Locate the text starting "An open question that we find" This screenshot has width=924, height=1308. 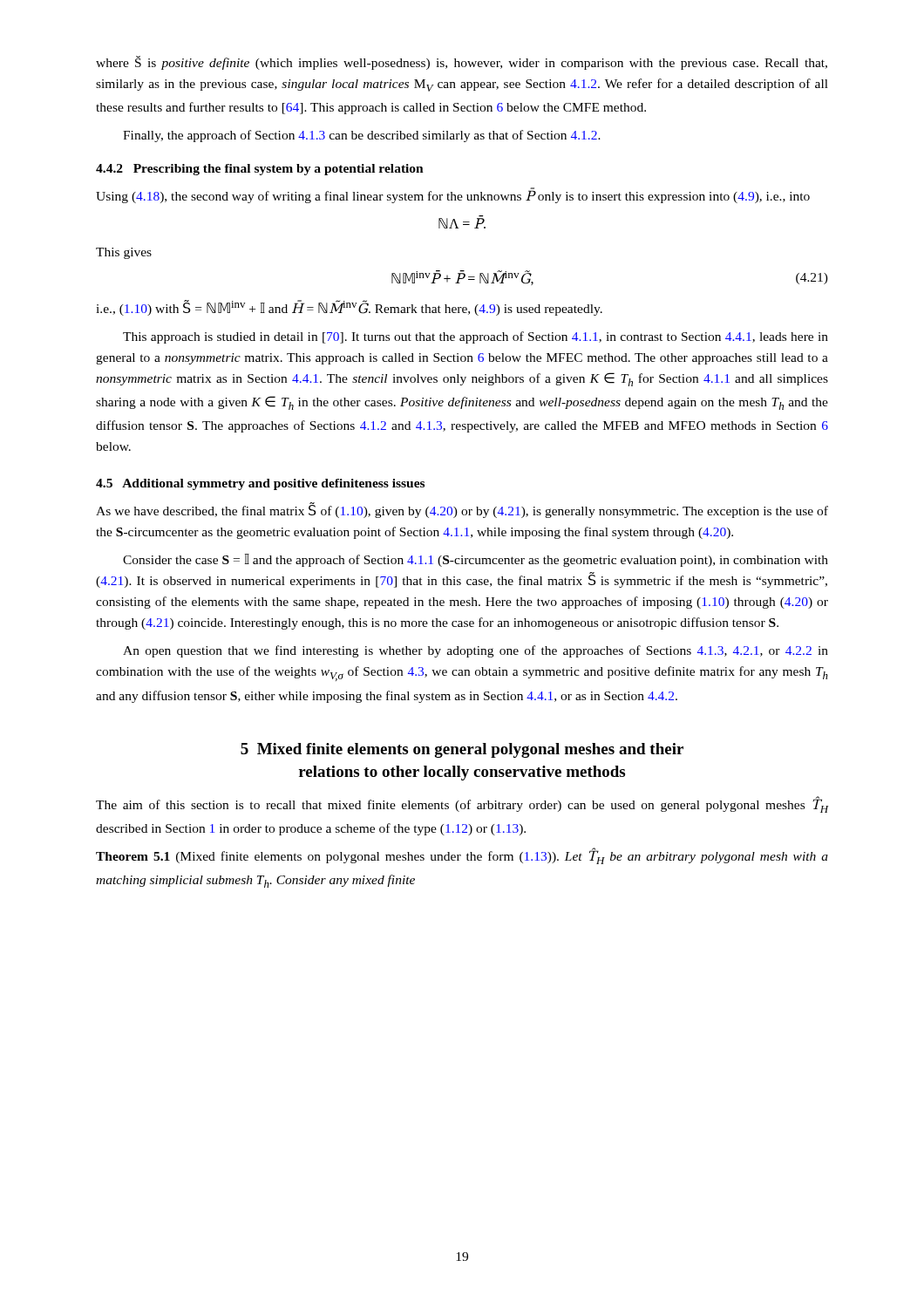(462, 673)
